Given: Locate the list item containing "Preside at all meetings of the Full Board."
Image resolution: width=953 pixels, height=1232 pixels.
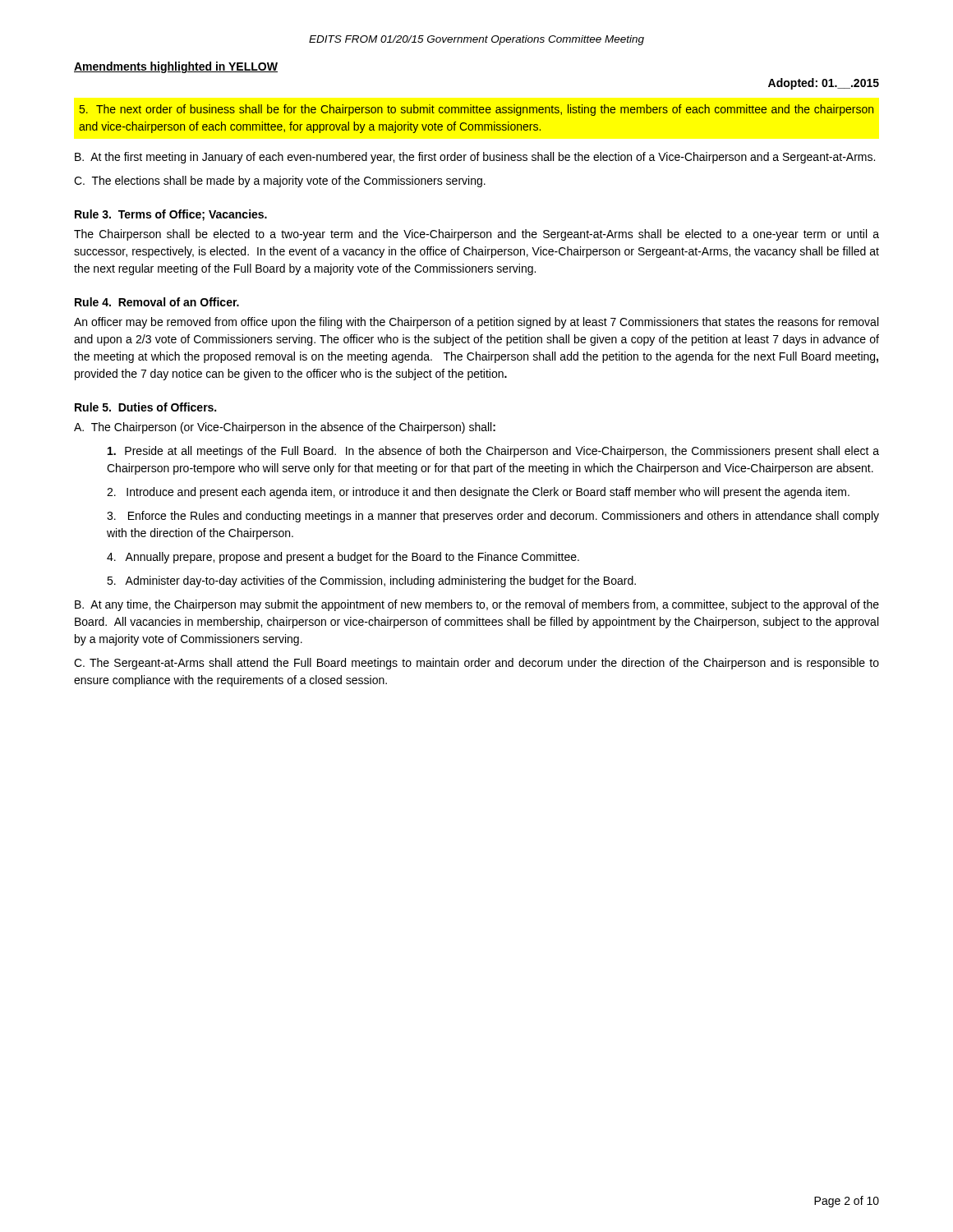Looking at the screenshot, I should (493, 460).
